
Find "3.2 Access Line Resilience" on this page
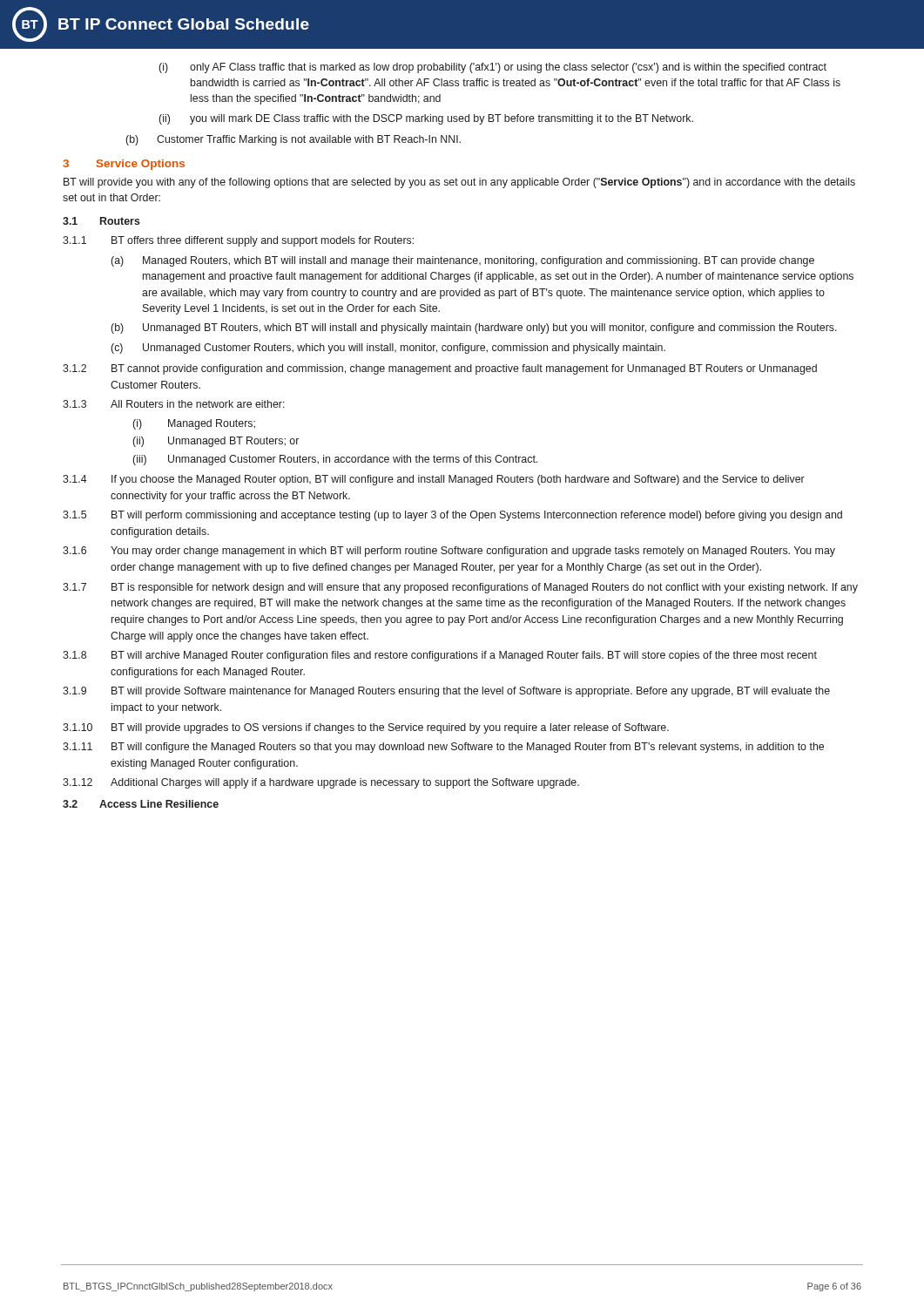[141, 804]
